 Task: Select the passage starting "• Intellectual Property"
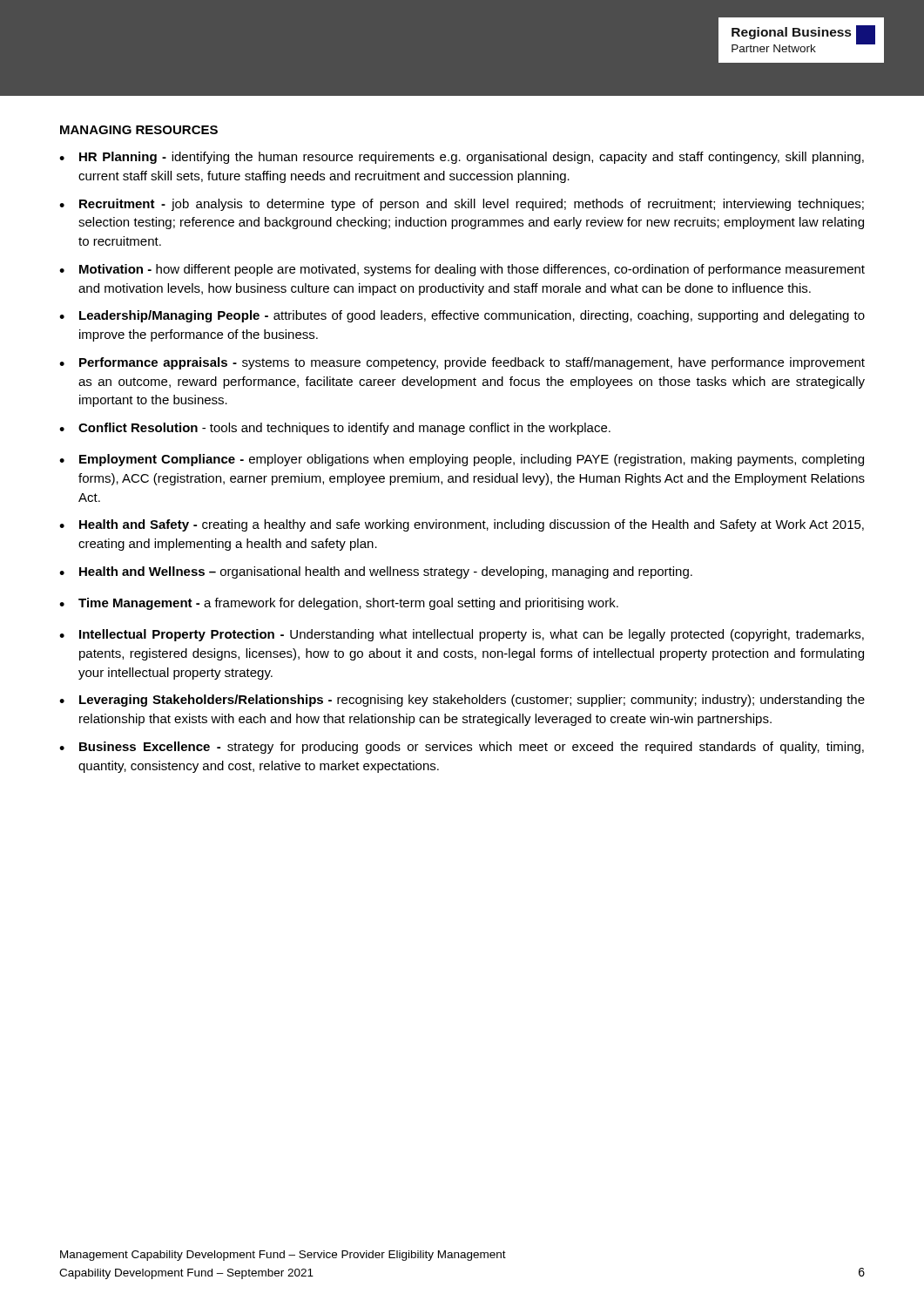(x=462, y=653)
